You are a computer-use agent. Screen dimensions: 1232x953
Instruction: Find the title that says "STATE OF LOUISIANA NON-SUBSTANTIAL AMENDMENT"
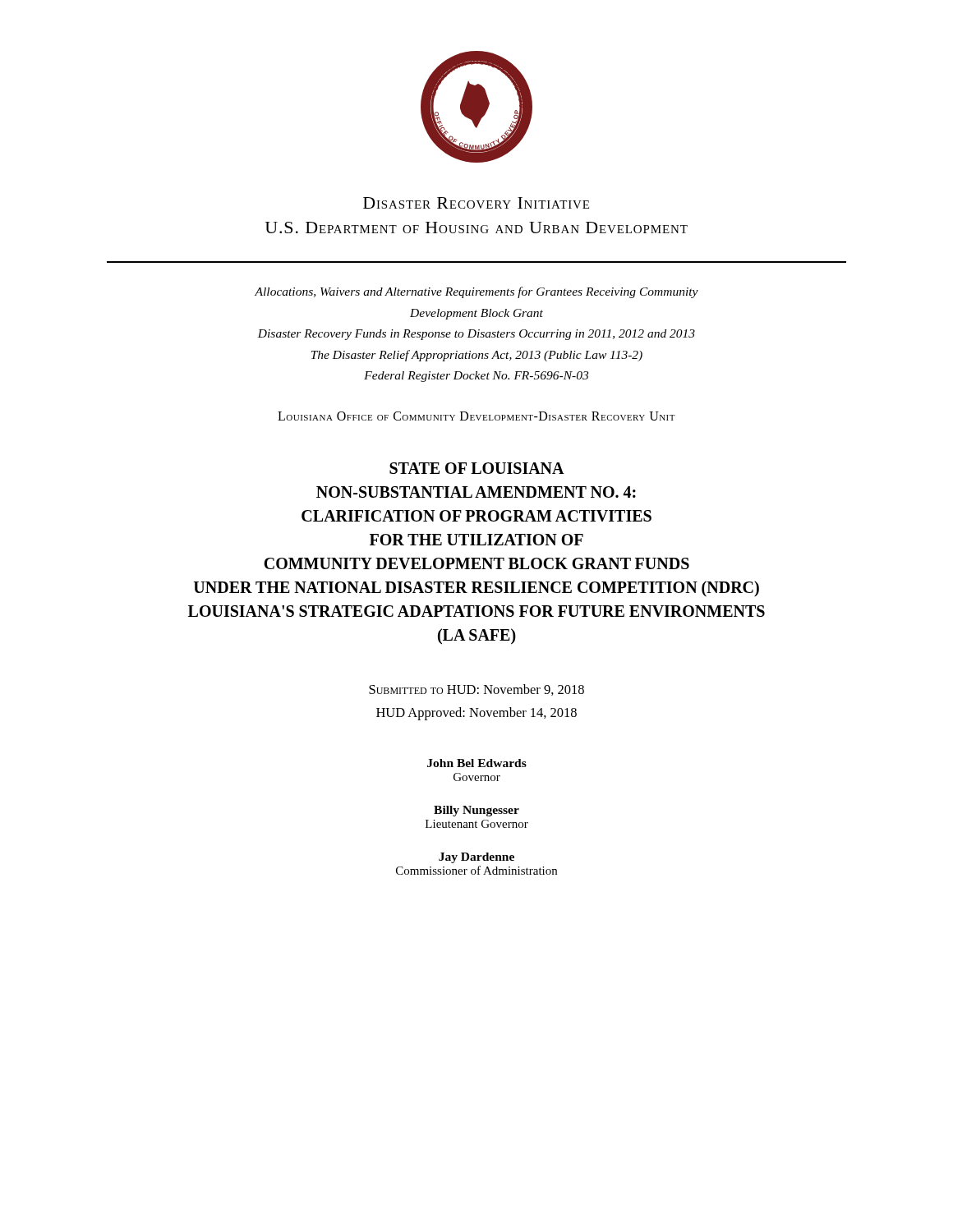476,551
